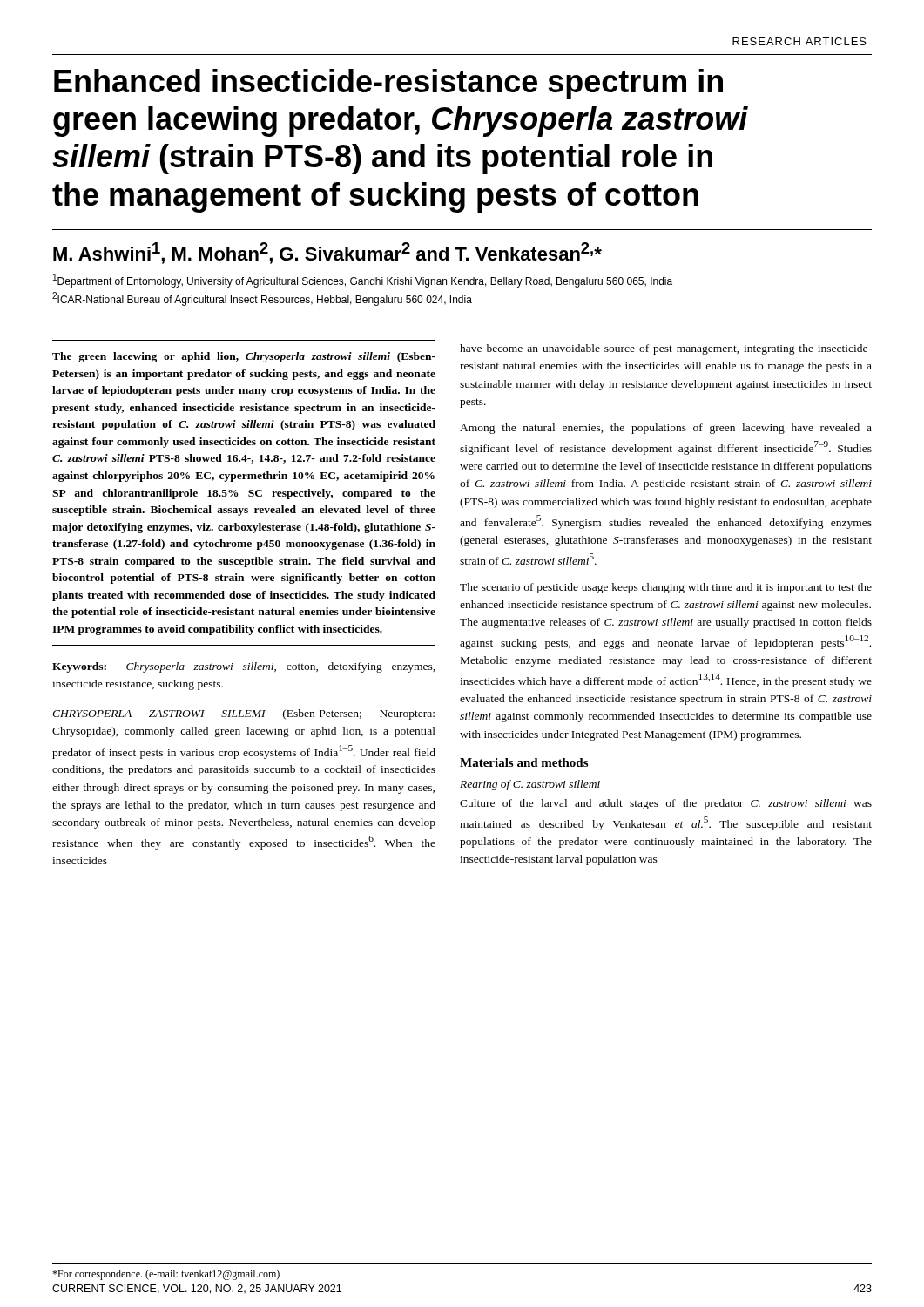Find the title on this page that starts "Enhanced insecticide-resistance spectrum in green"

(x=400, y=138)
